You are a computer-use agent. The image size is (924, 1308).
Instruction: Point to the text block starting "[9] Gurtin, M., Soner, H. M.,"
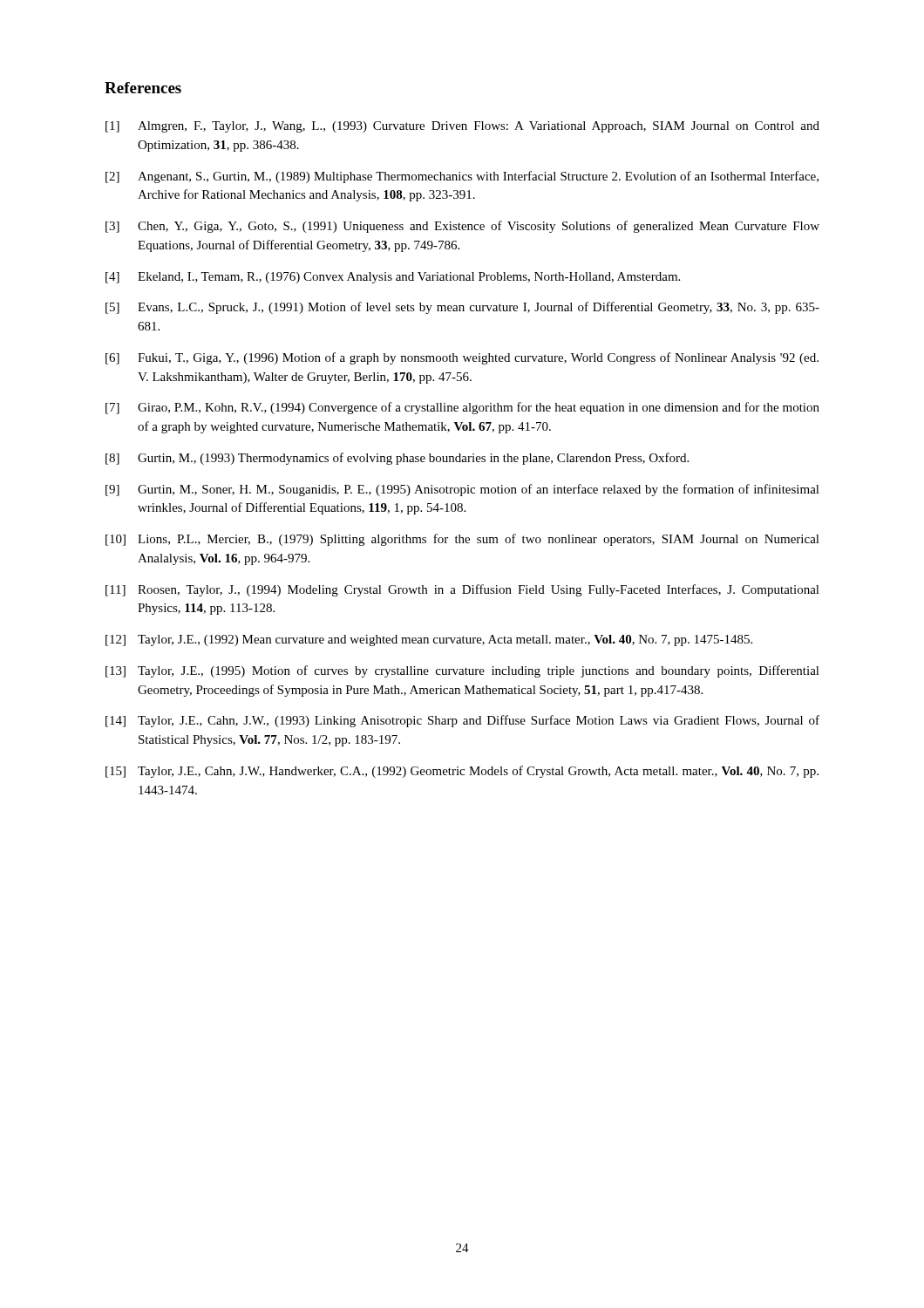coord(462,499)
